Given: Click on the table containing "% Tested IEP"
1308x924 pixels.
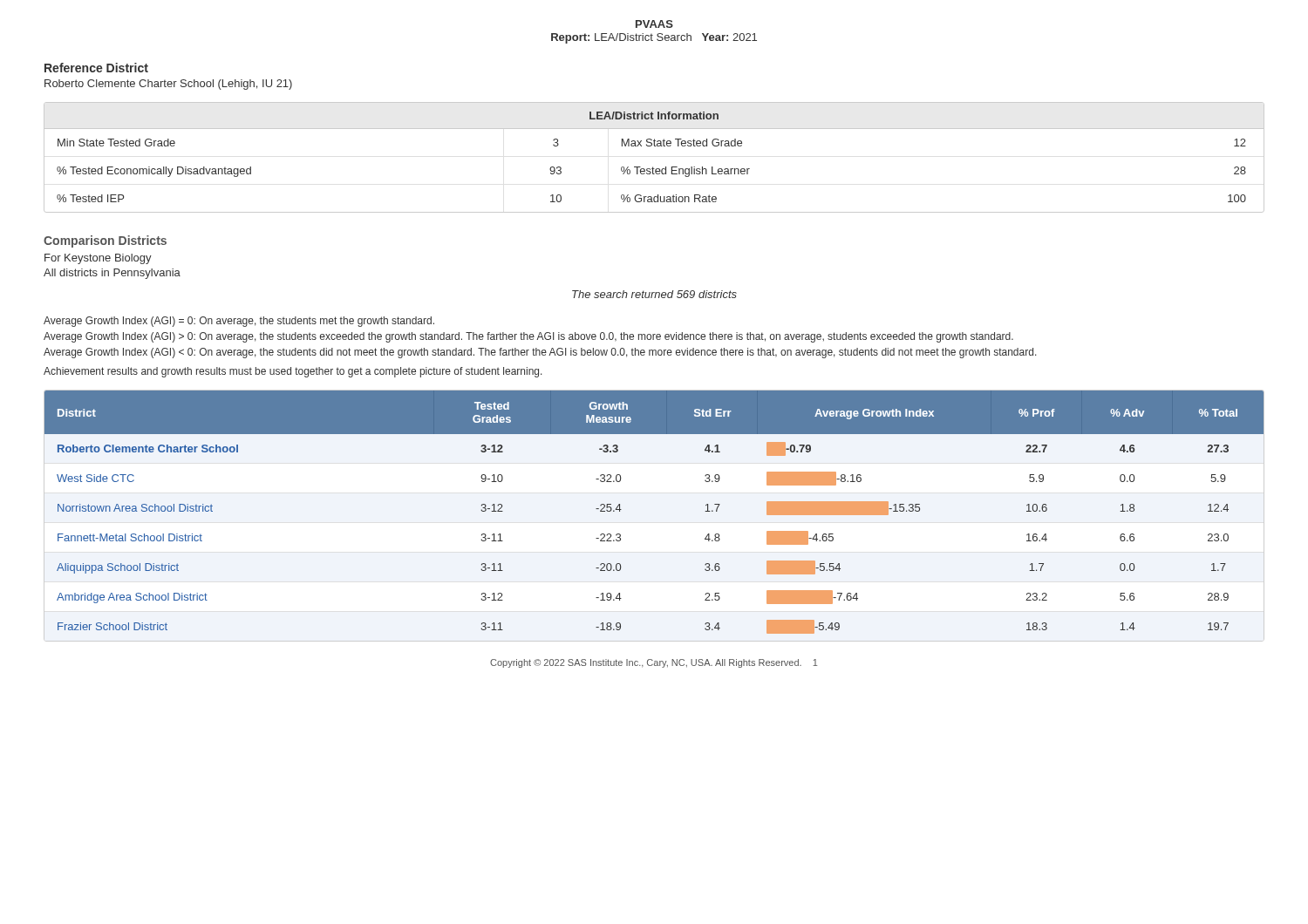Looking at the screenshot, I should coord(654,157).
